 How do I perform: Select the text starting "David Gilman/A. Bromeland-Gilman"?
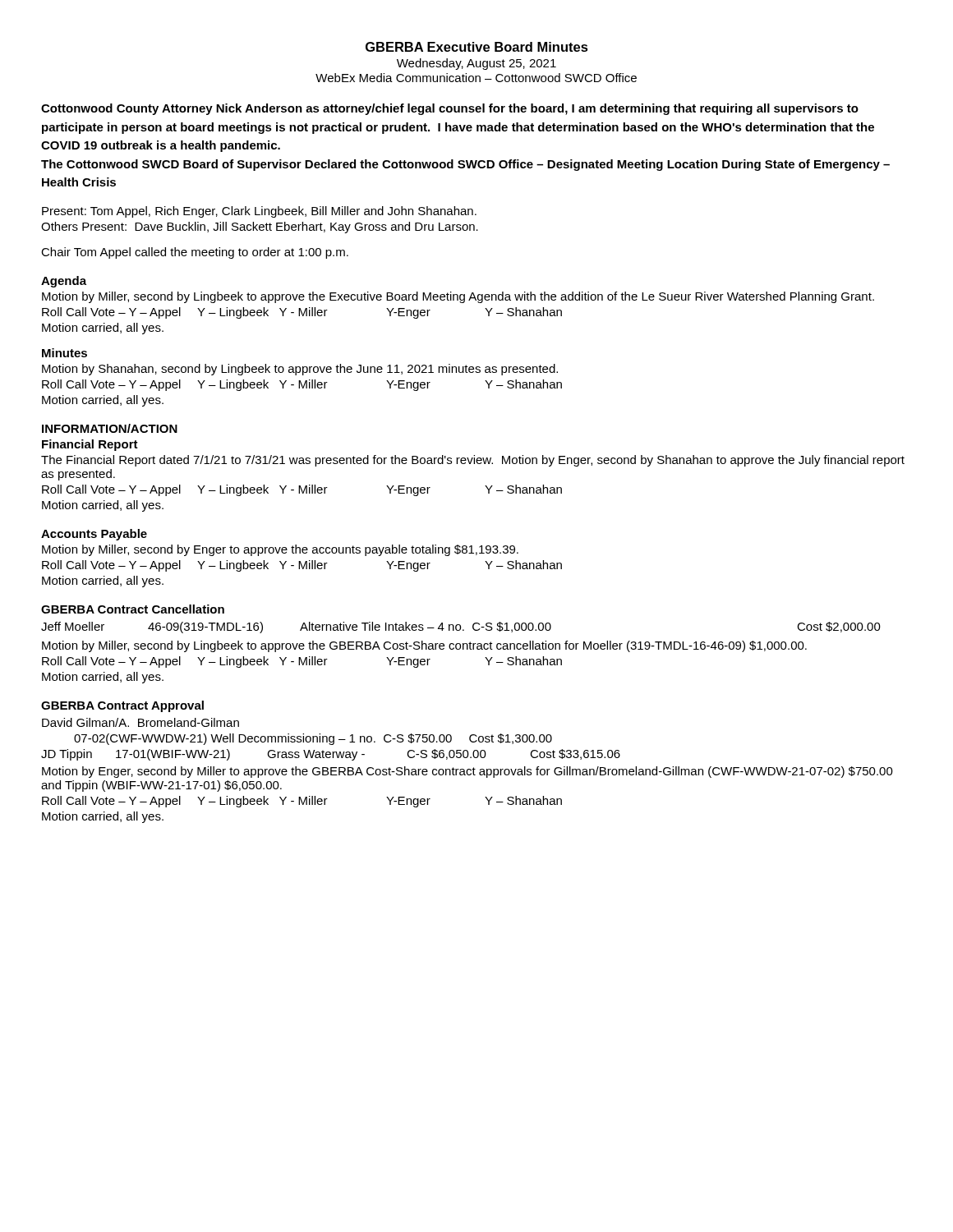point(476,738)
